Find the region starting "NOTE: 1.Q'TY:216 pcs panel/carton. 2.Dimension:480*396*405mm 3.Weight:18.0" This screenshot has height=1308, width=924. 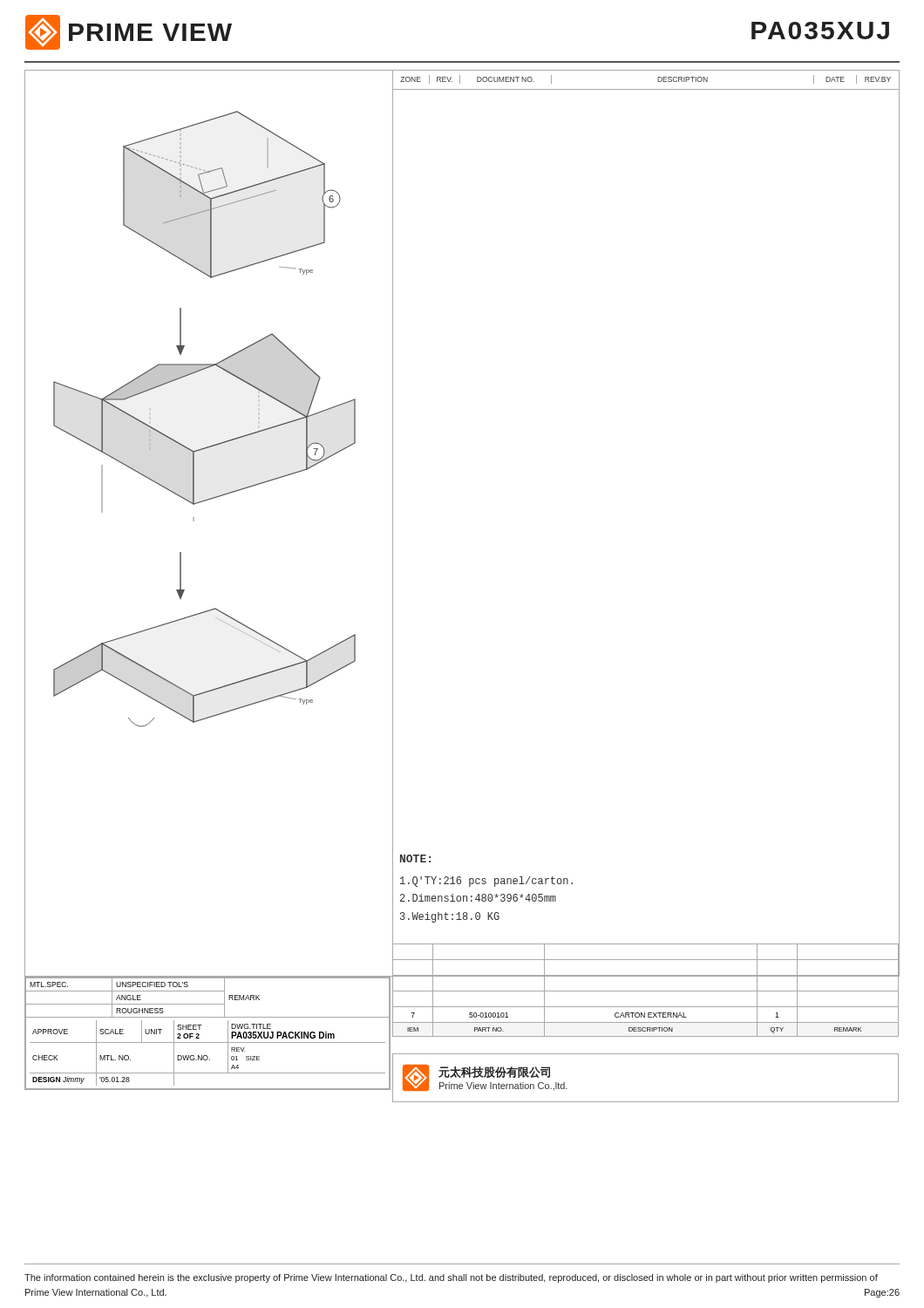415,858
